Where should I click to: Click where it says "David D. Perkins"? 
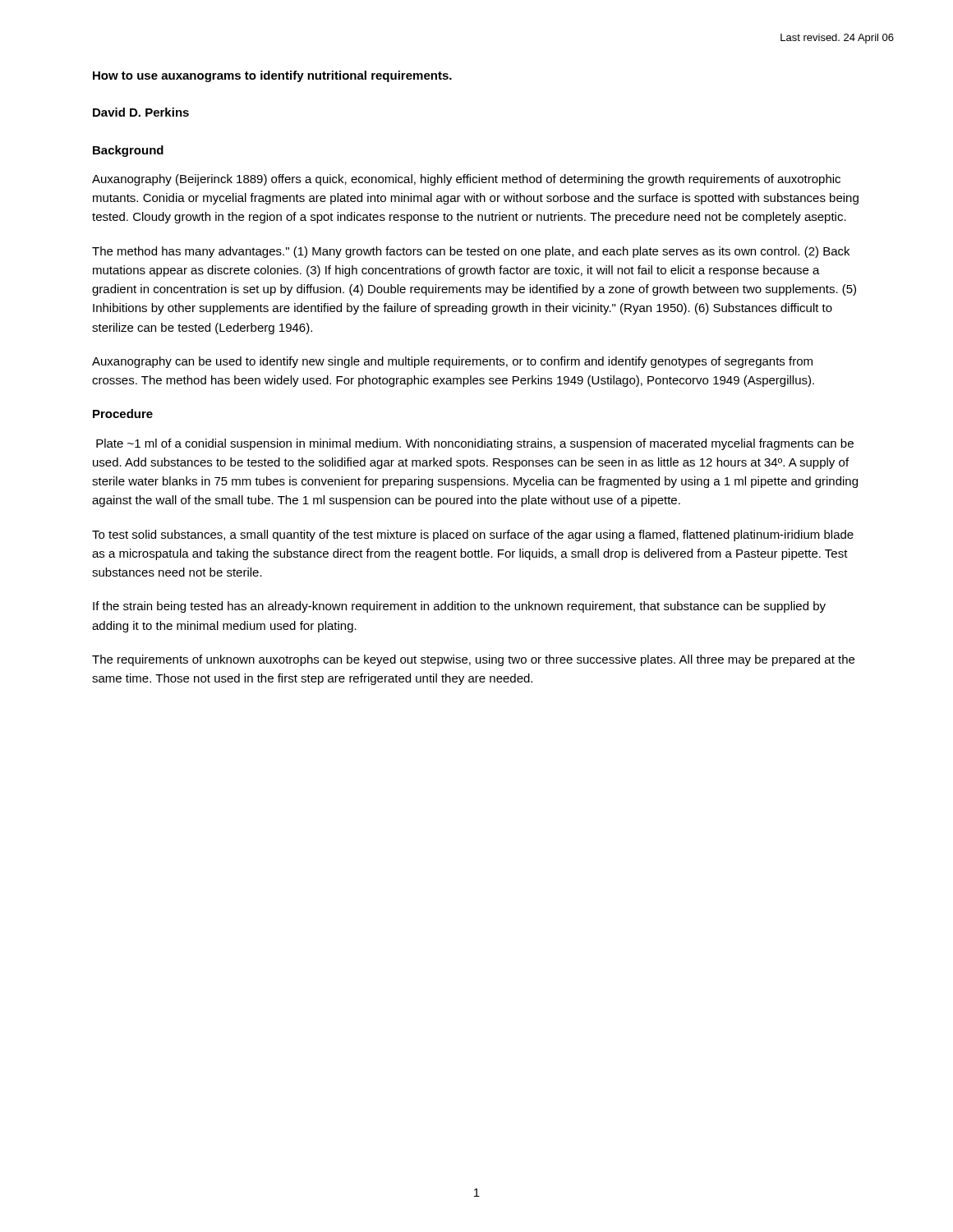tap(141, 112)
